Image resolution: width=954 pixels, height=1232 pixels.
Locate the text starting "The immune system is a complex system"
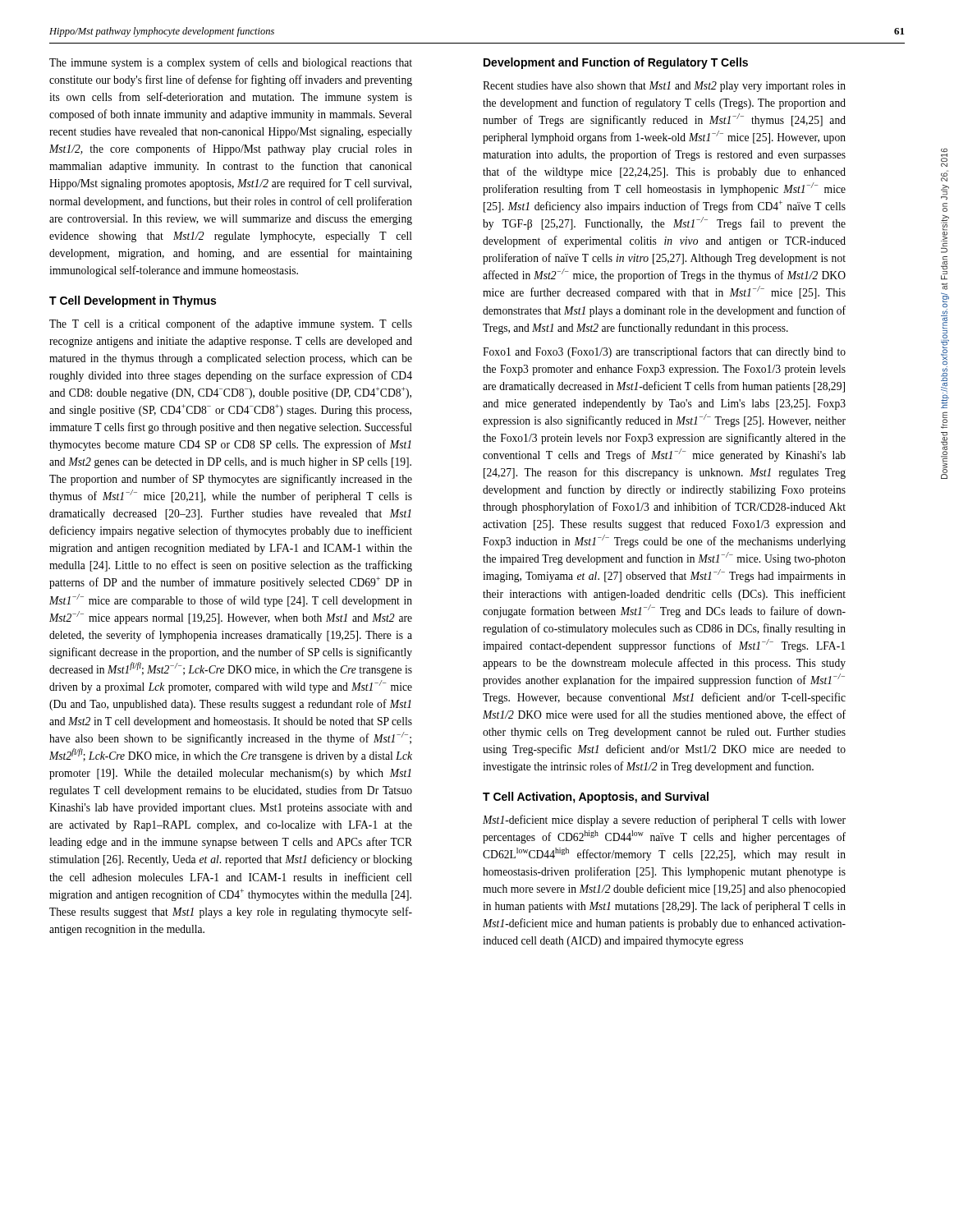pos(231,167)
